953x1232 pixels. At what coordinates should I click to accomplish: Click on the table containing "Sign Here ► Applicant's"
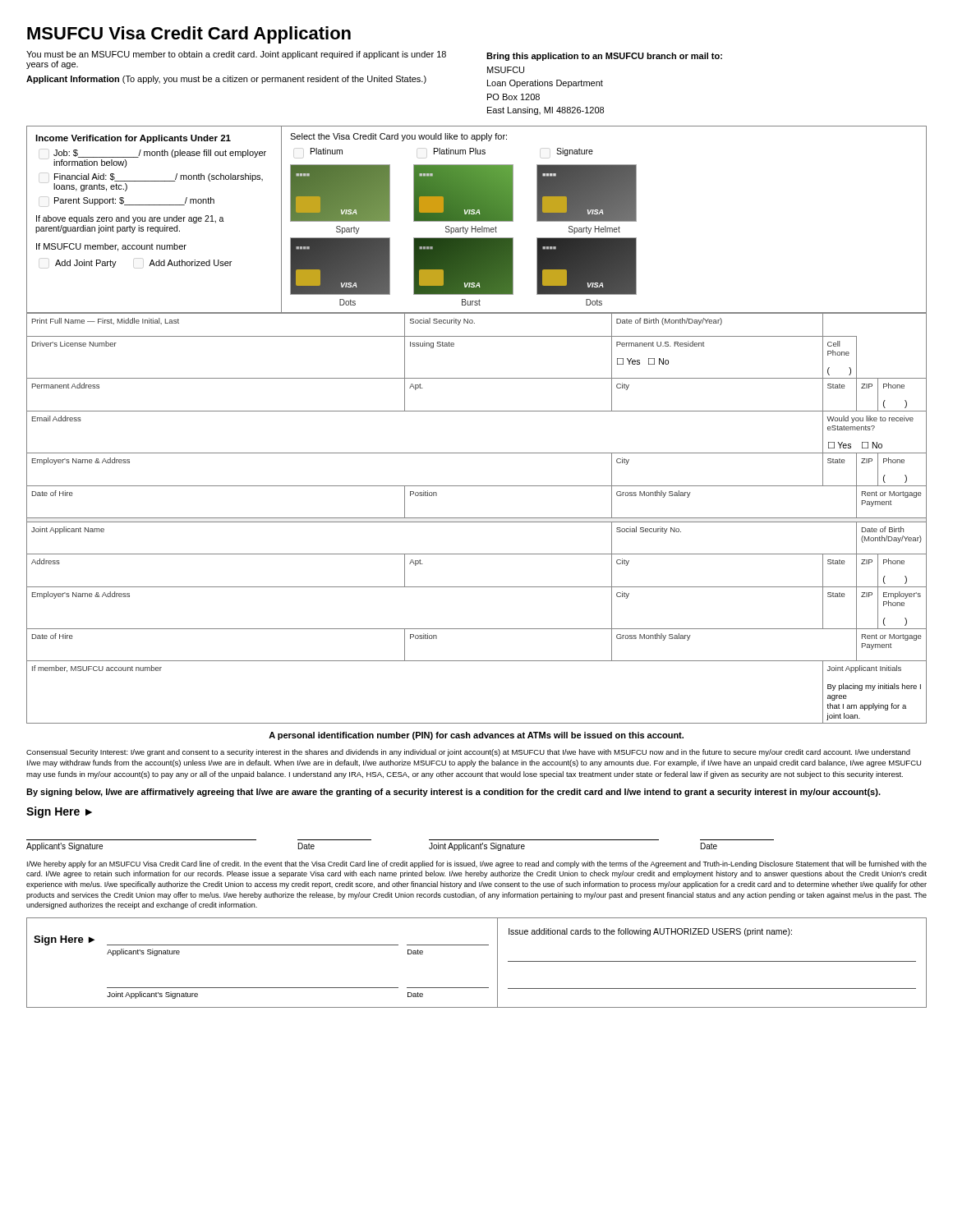(476, 962)
